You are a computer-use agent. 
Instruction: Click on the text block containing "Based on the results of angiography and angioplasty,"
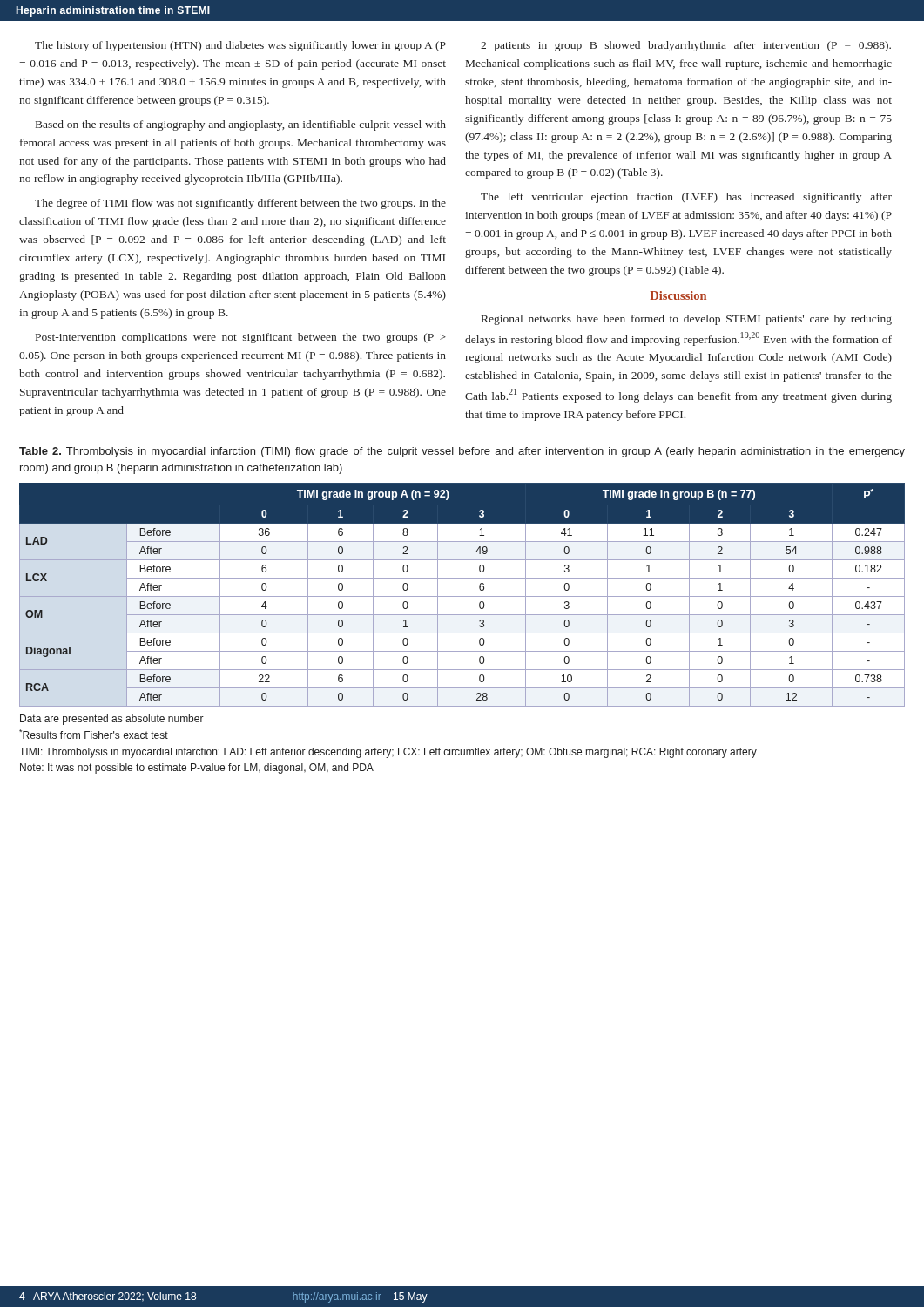(233, 152)
